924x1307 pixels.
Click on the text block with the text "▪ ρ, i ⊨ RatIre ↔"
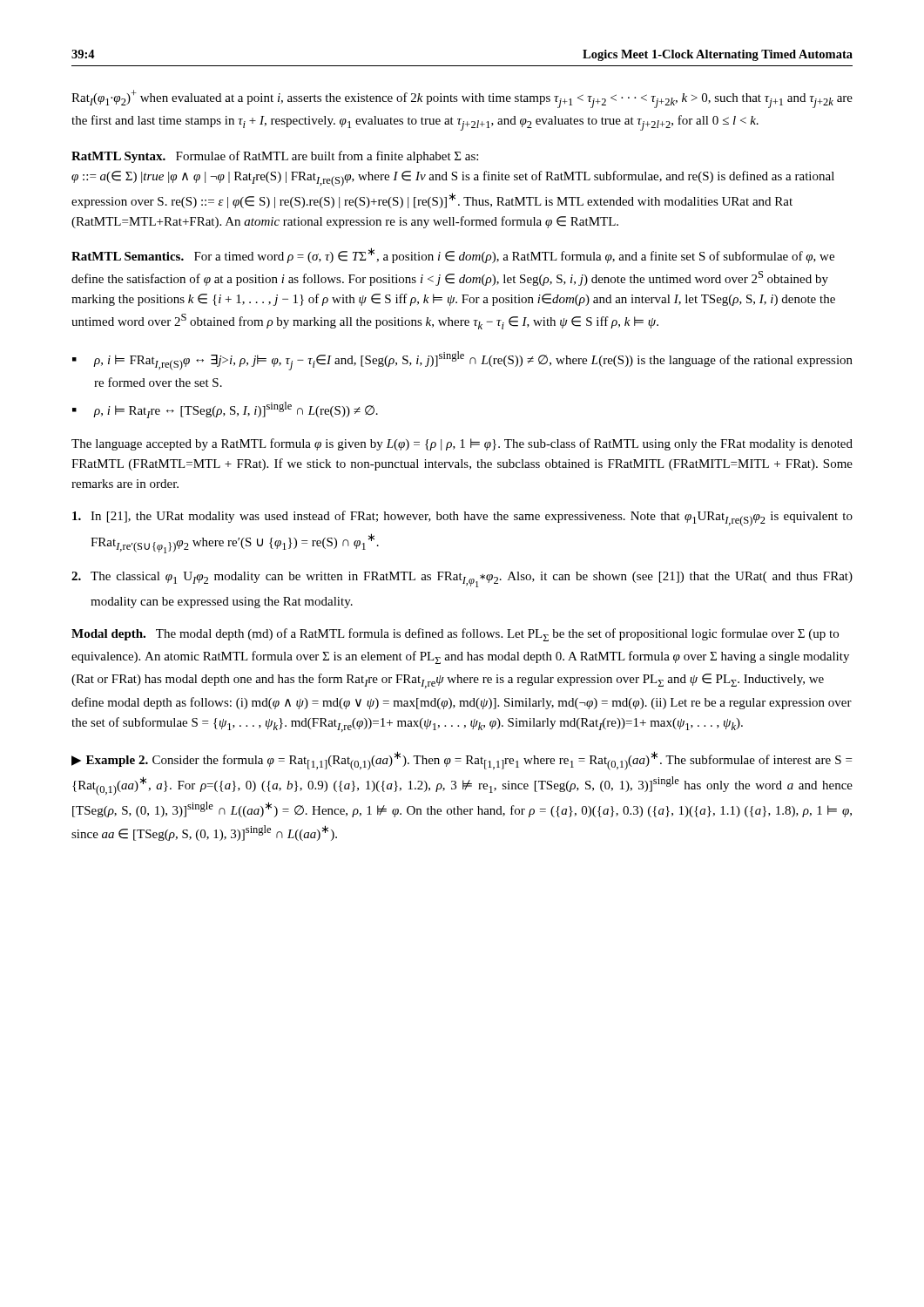(x=225, y=410)
